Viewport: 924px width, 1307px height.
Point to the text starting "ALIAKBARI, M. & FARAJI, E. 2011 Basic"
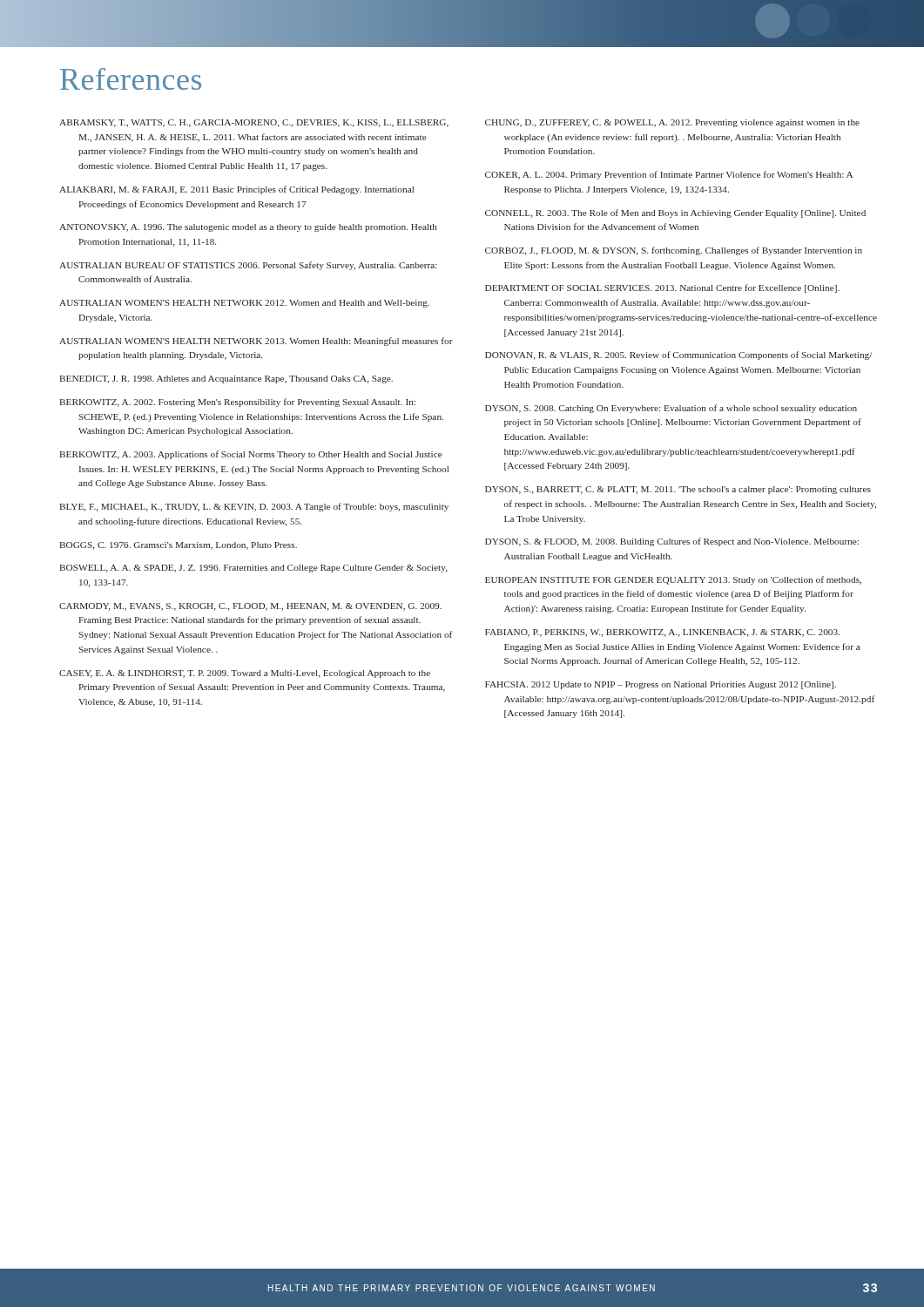(x=237, y=196)
